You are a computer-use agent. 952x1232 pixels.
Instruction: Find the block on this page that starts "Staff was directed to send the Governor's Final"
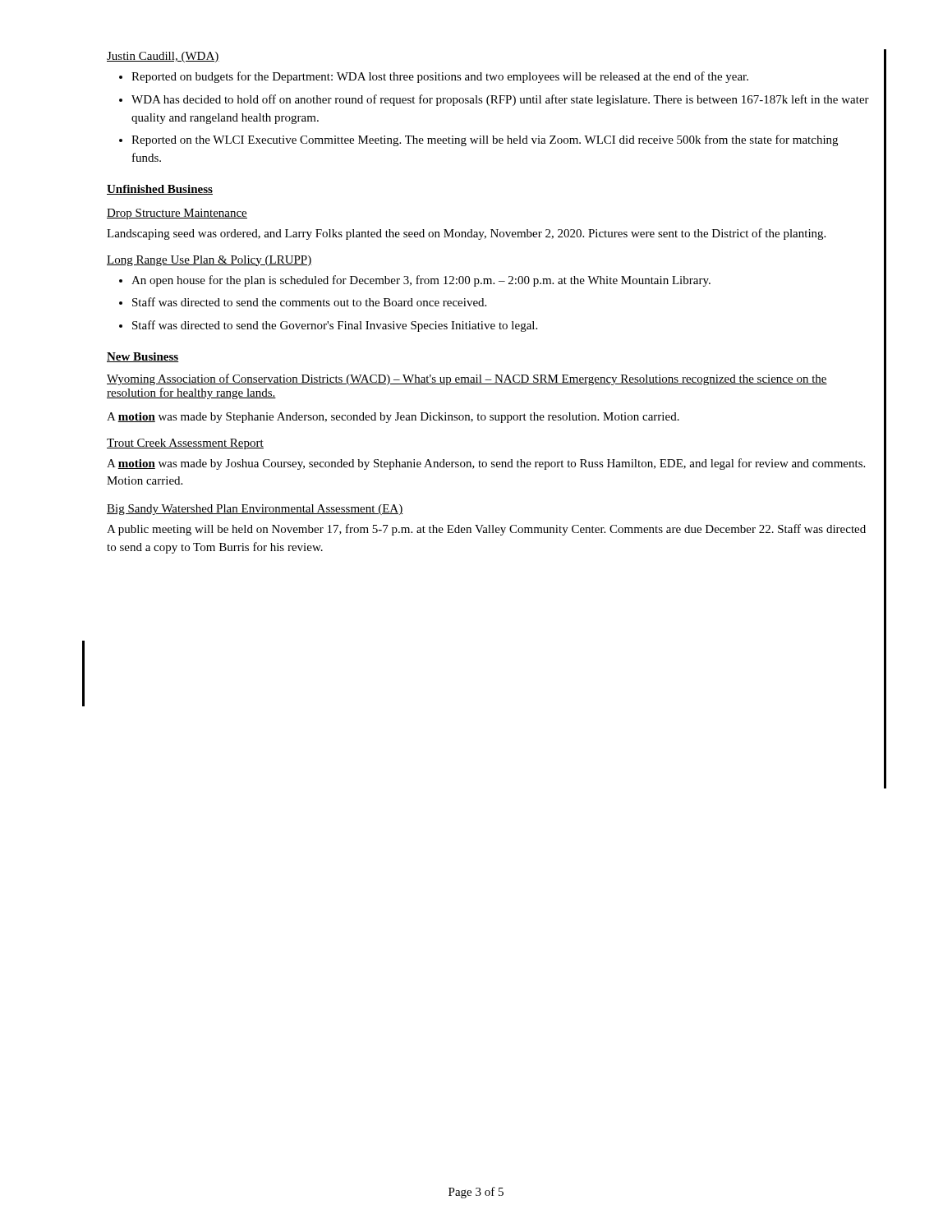(x=501, y=326)
